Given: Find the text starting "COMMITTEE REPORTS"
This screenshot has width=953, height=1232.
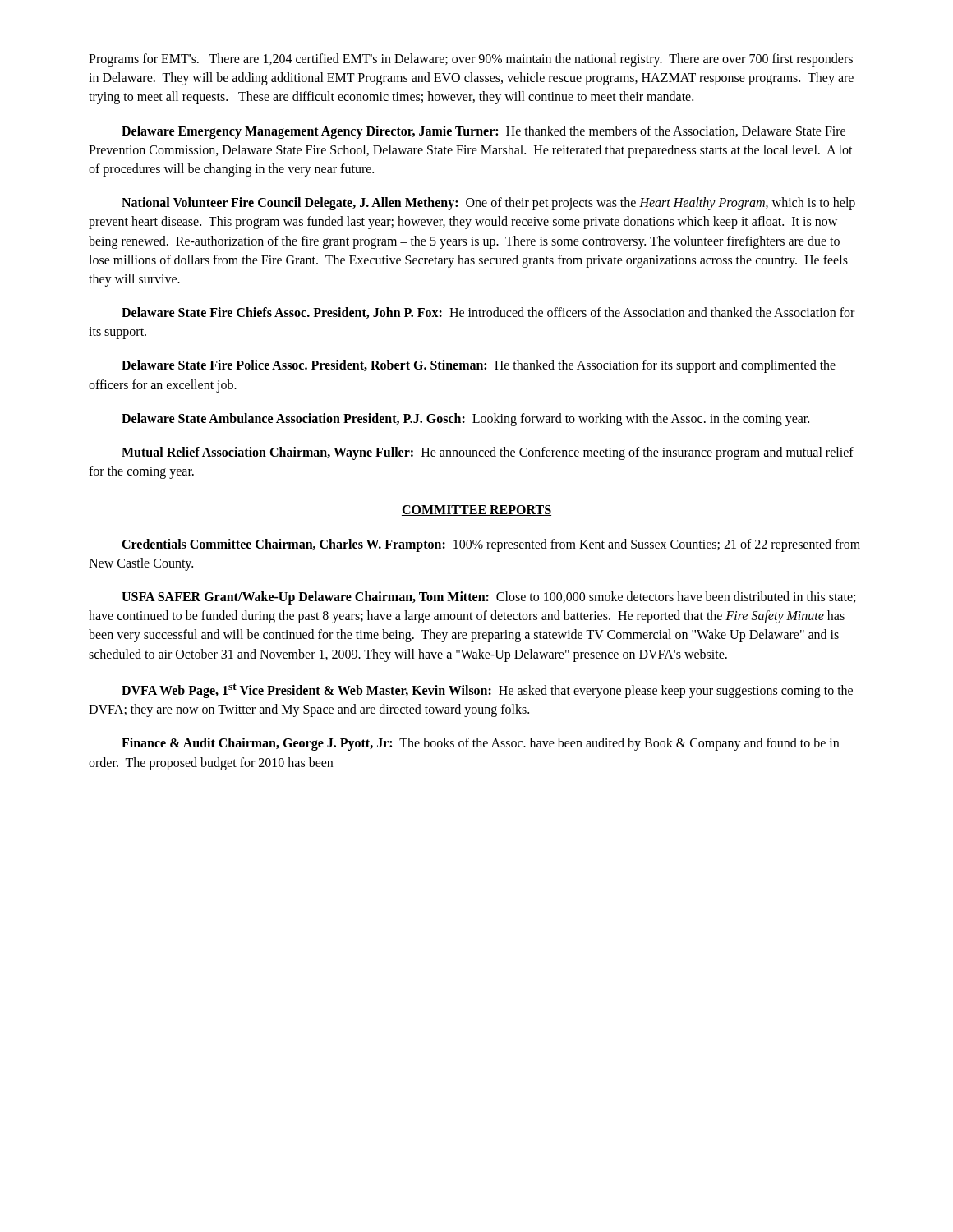Looking at the screenshot, I should [x=476, y=510].
